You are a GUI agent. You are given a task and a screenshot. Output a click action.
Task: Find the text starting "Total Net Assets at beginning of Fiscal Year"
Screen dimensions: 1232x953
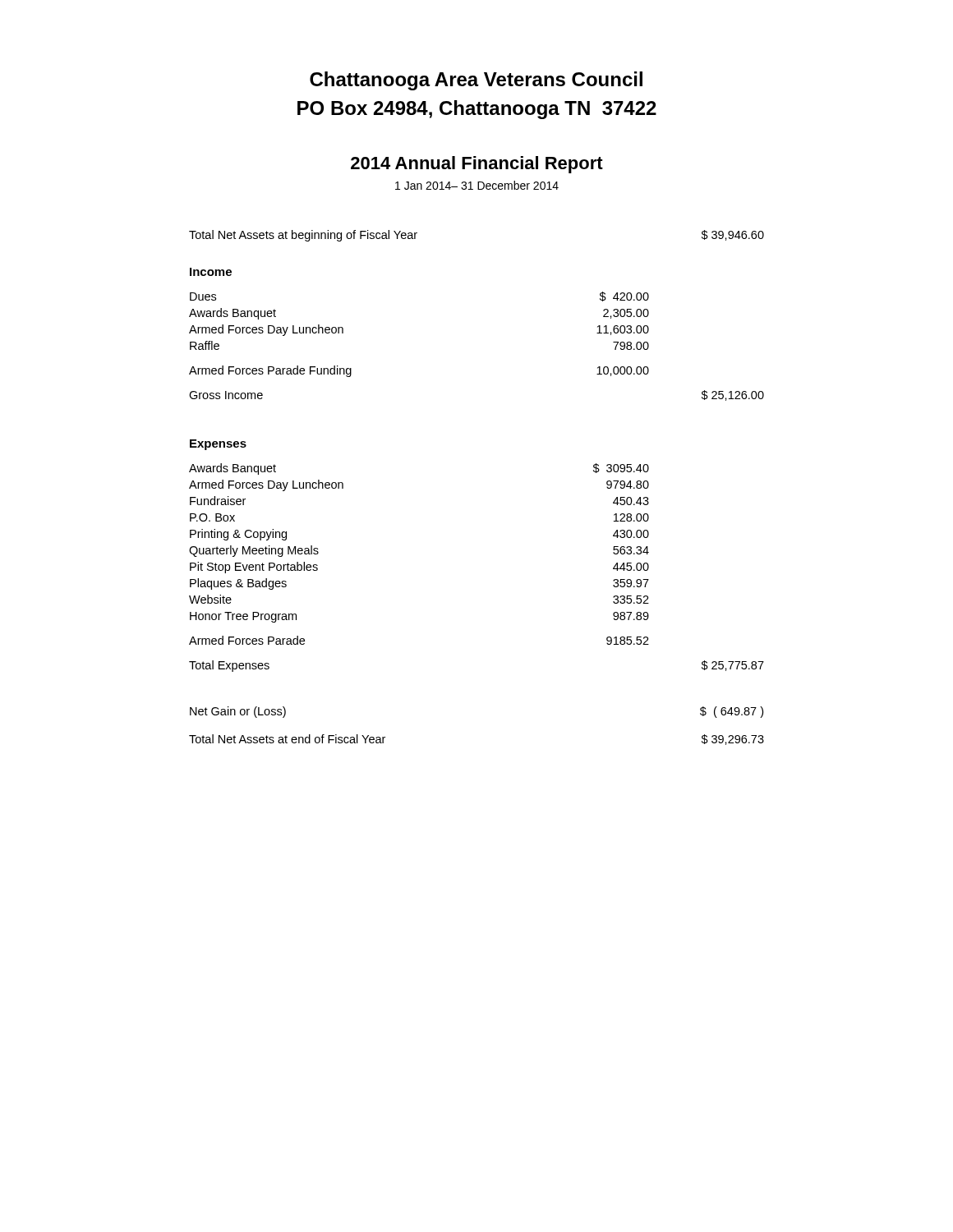301,235
